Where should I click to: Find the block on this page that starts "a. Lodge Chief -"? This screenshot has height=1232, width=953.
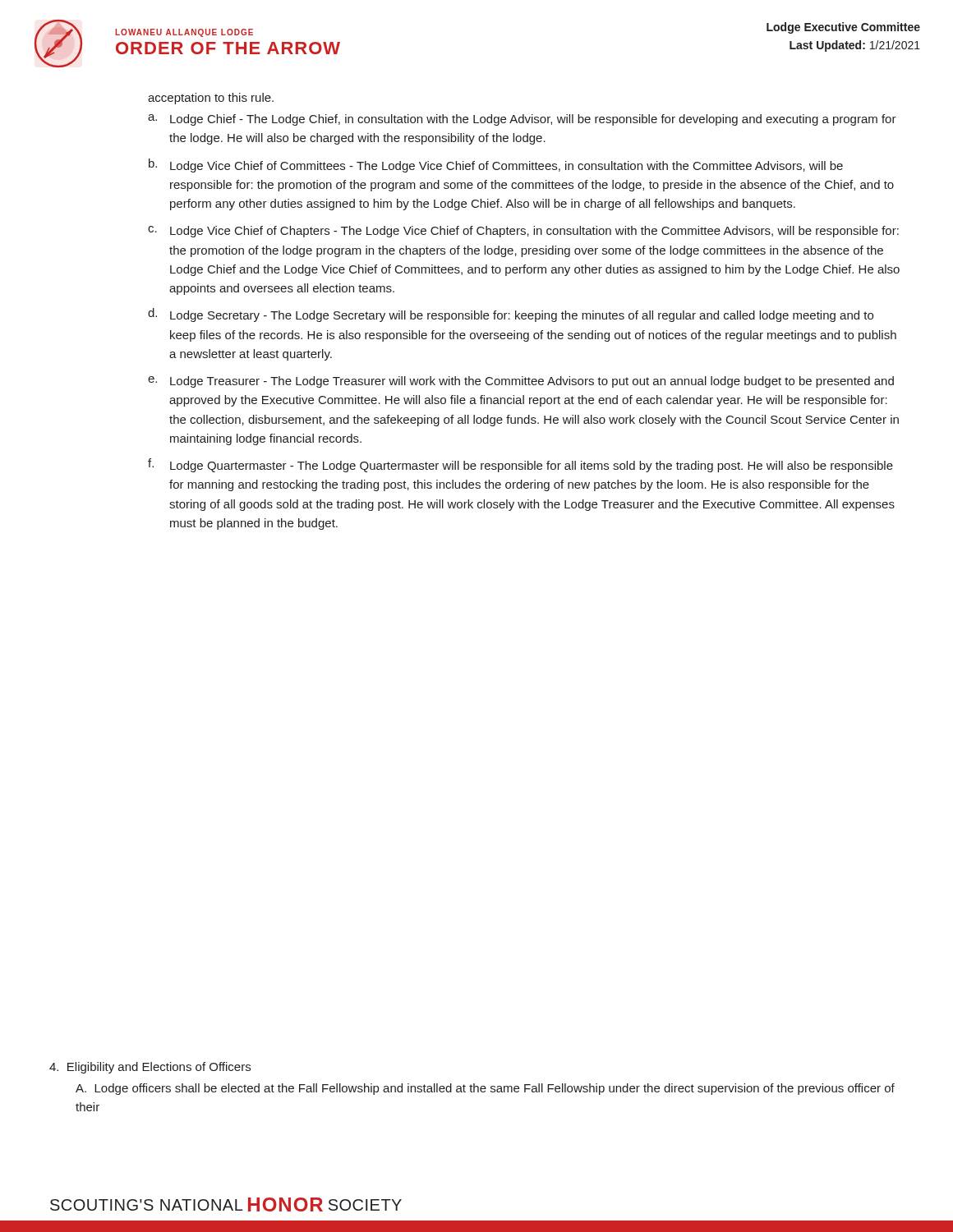526,128
